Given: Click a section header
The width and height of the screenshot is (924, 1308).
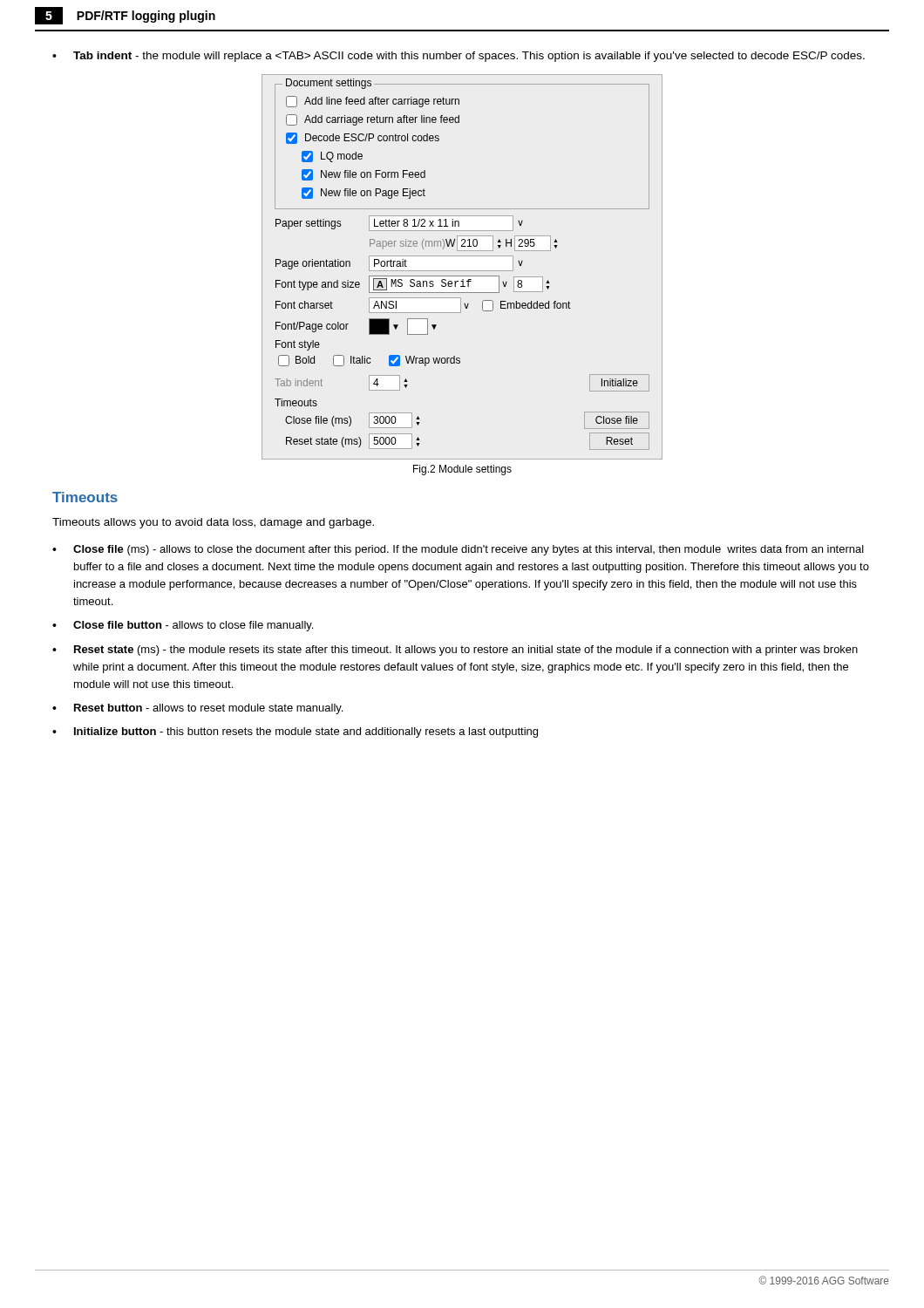Looking at the screenshot, I should [85, 497].
